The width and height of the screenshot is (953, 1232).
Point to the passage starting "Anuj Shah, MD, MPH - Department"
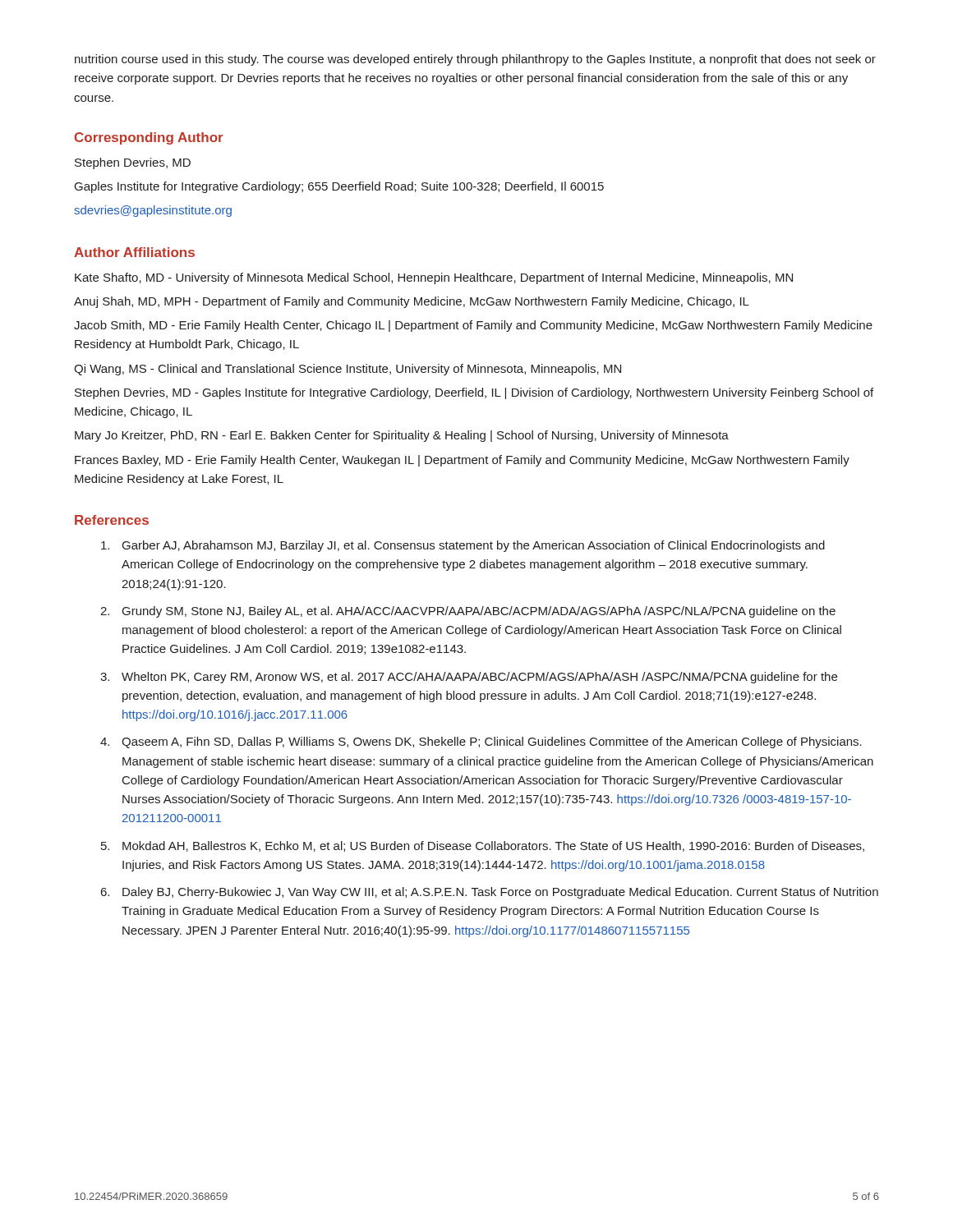[x=412, y=301]
